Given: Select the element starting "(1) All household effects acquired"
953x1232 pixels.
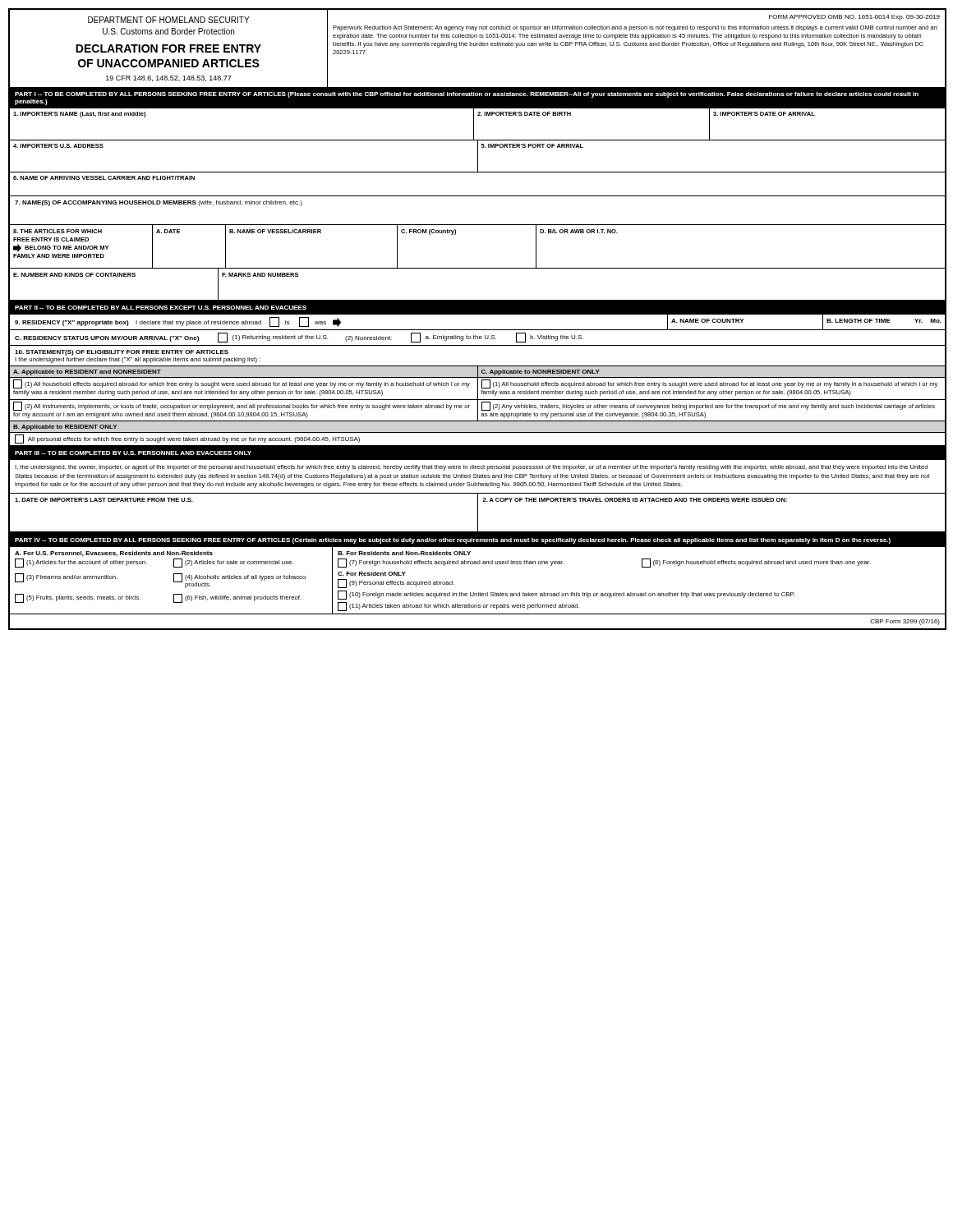Looking at the screenshot, I should pos(477,389).
